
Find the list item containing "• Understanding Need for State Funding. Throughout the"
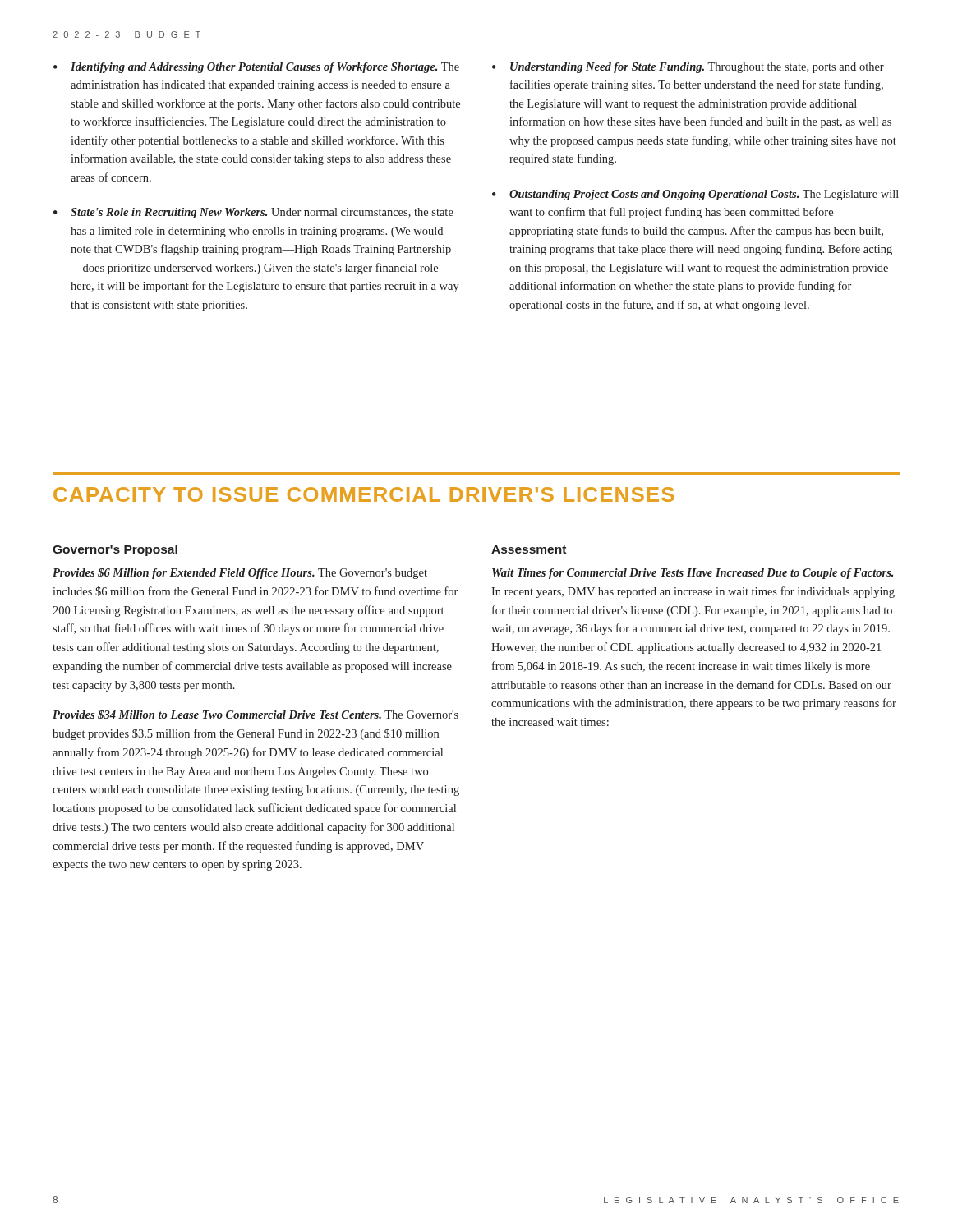click(696, 113)
